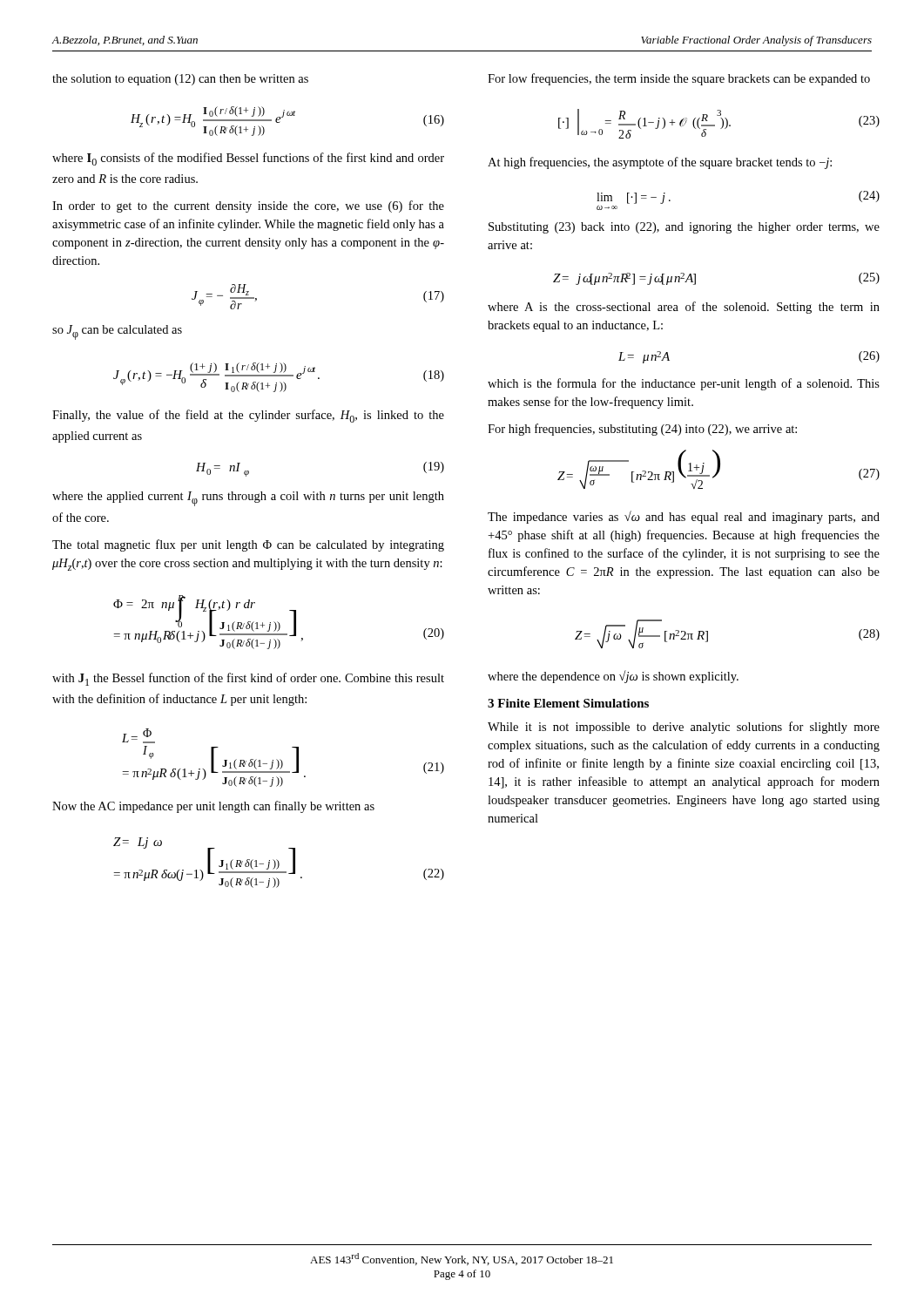Where is the passage that starts "Substituting (23) back into (22),"?

pyautogui.click(x=684, y=236)
